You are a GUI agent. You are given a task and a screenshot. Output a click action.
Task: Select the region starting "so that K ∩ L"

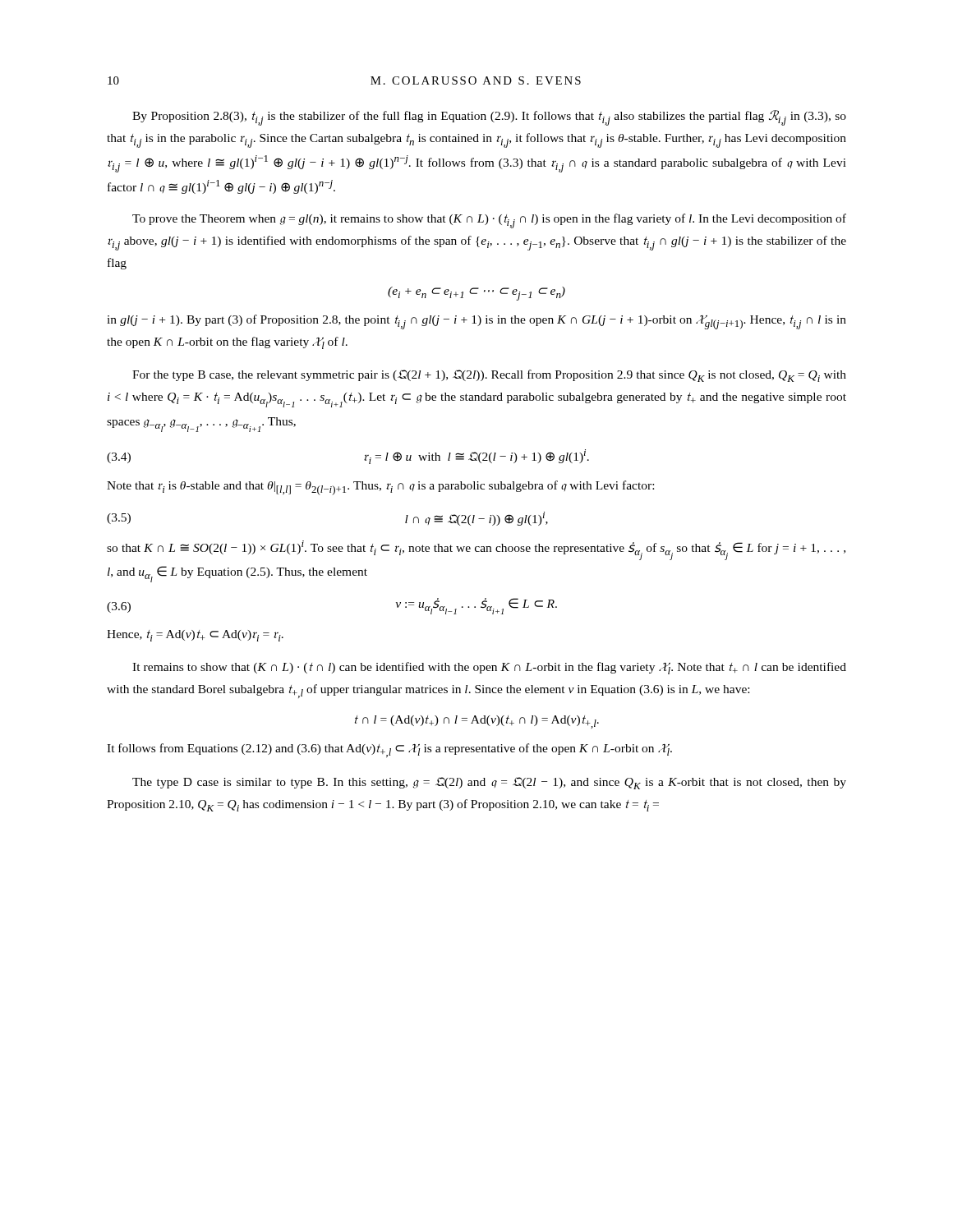(x=476, y=560)
